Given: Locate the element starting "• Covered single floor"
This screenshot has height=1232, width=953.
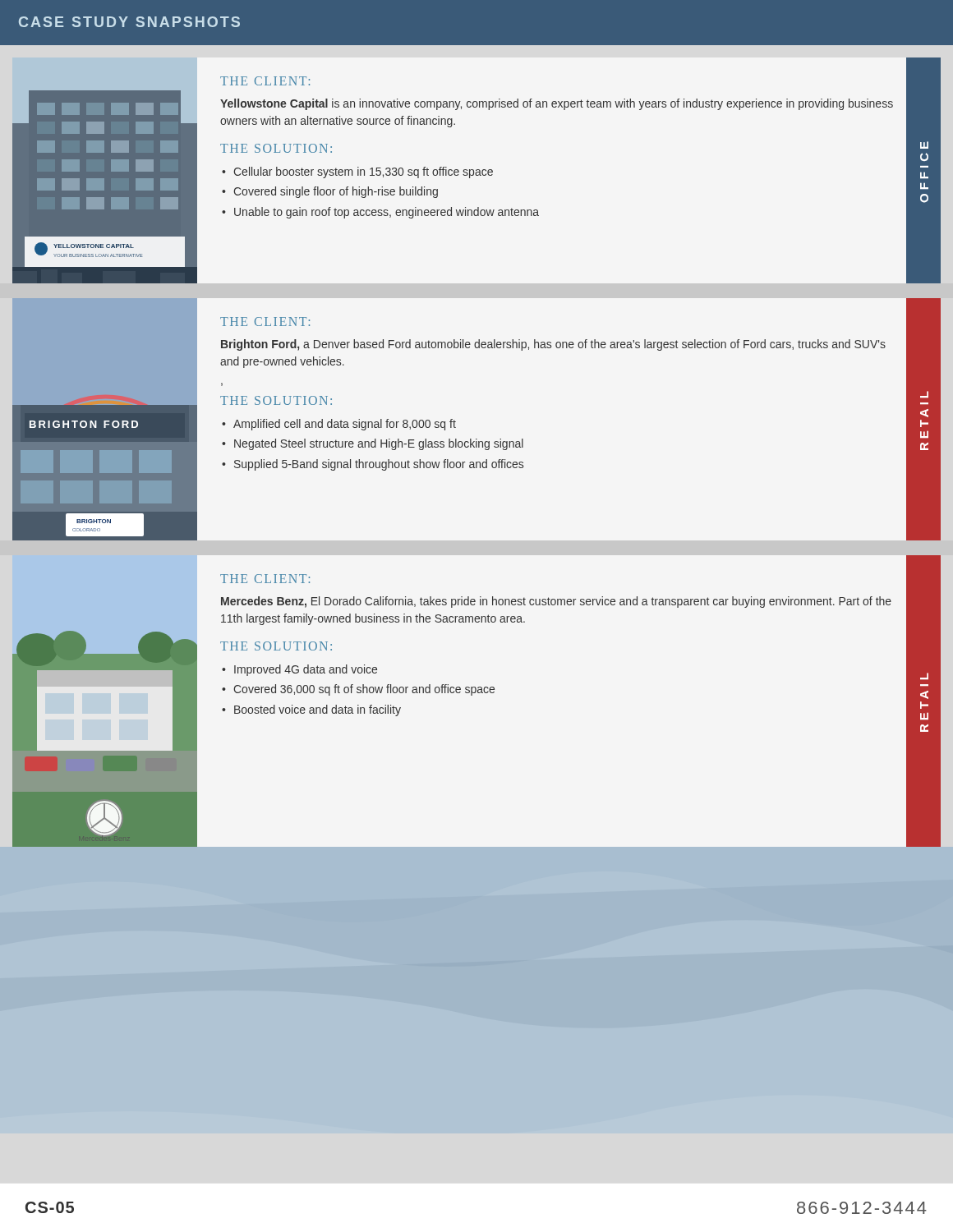Looking at the screenshot, I should pyautogui.click(x=330, y=192).
